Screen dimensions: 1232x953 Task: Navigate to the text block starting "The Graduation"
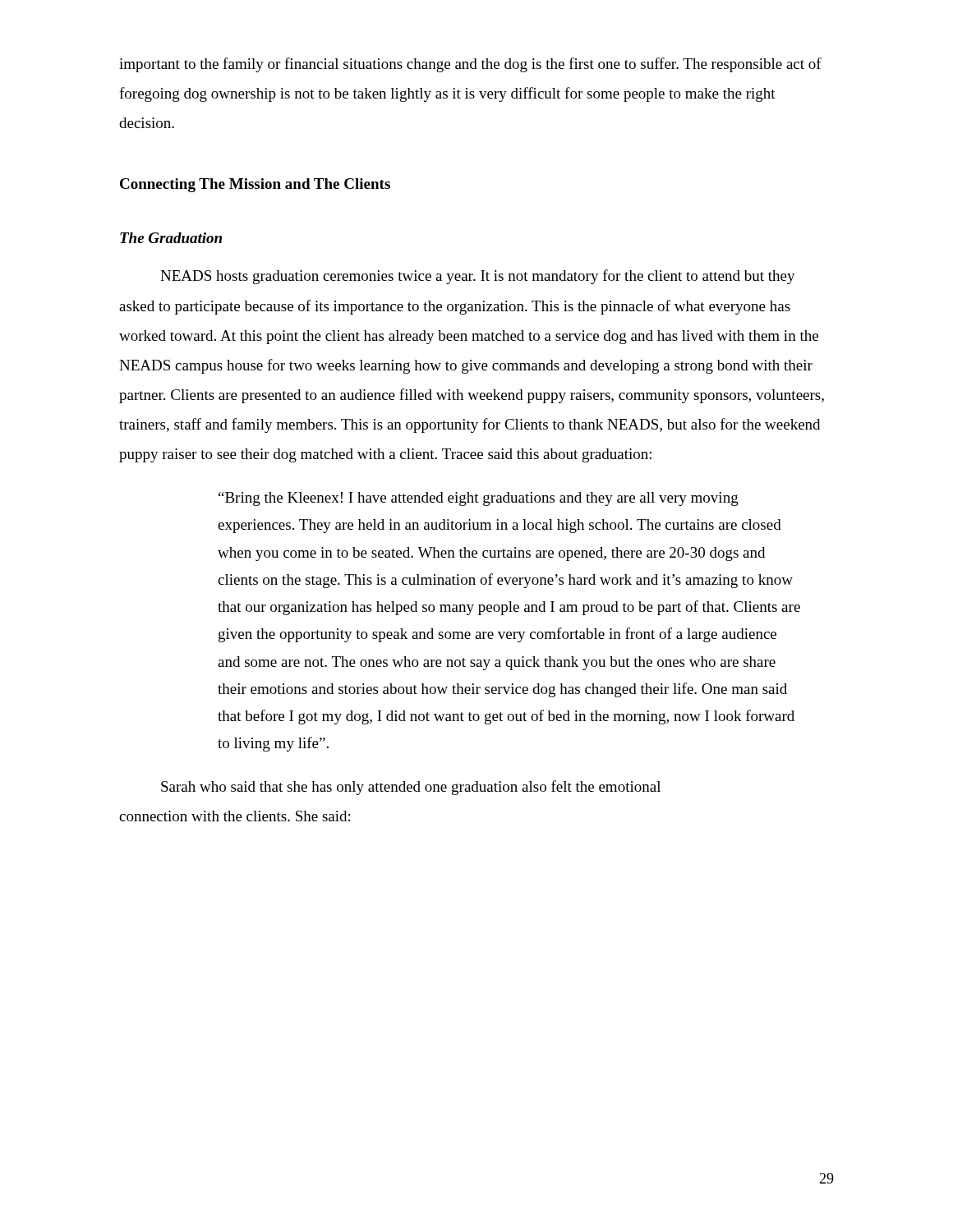171,238
